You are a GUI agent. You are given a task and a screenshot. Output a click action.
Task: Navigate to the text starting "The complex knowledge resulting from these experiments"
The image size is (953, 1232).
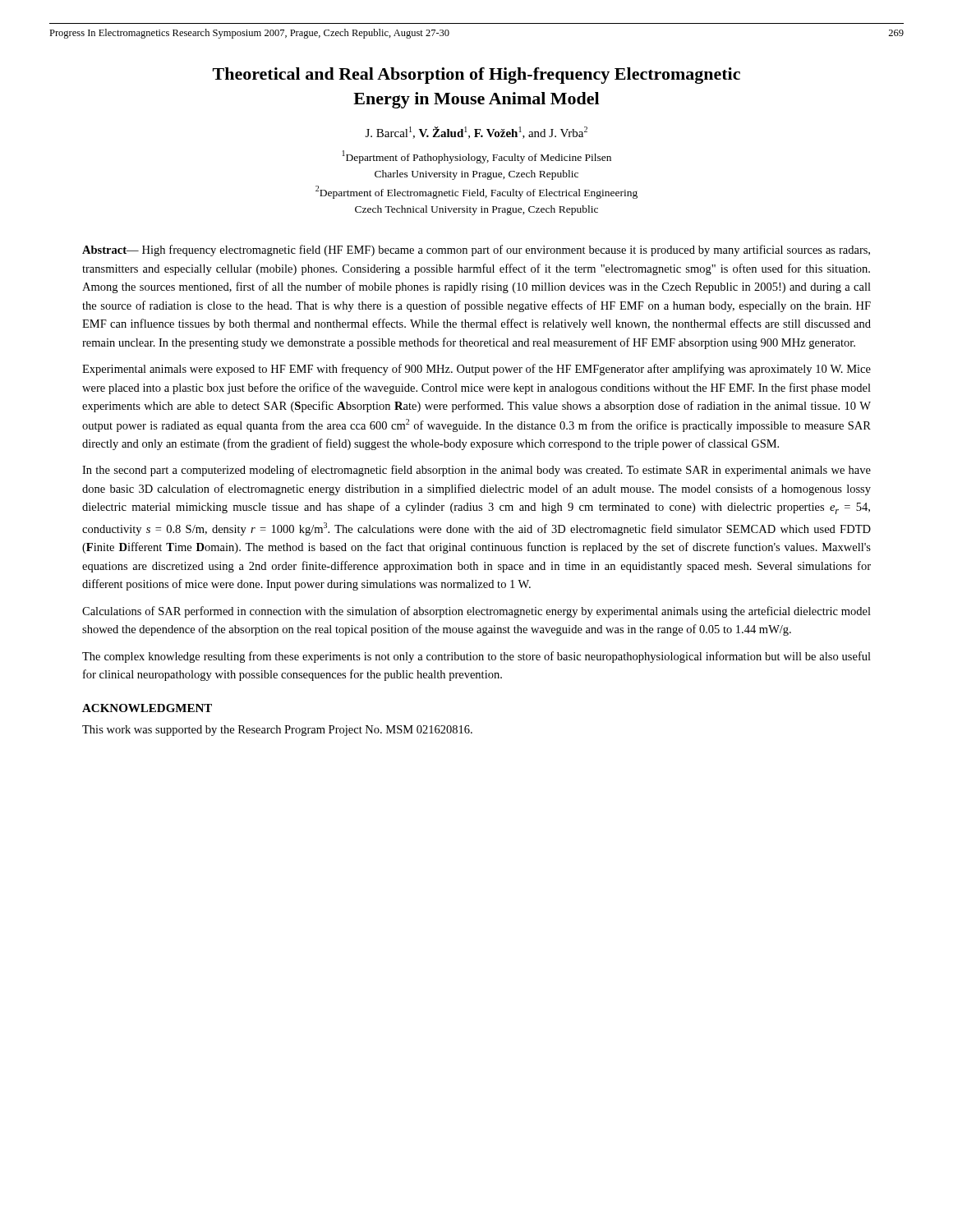pos(476,665)
